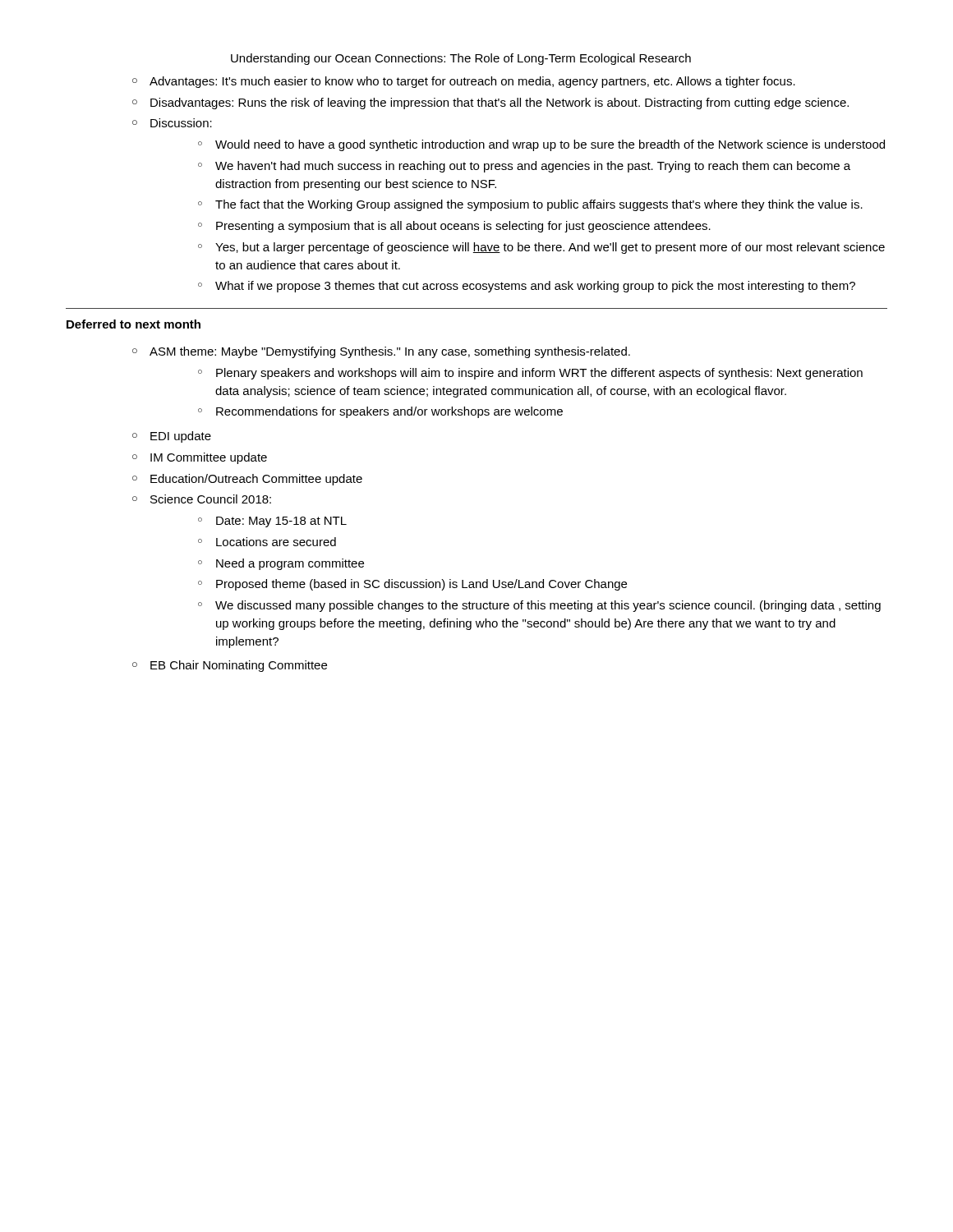This screenshot has height=1232, width=953.
Task: Find the block on this page that starts "○ What if"
Action: point(542,286)
